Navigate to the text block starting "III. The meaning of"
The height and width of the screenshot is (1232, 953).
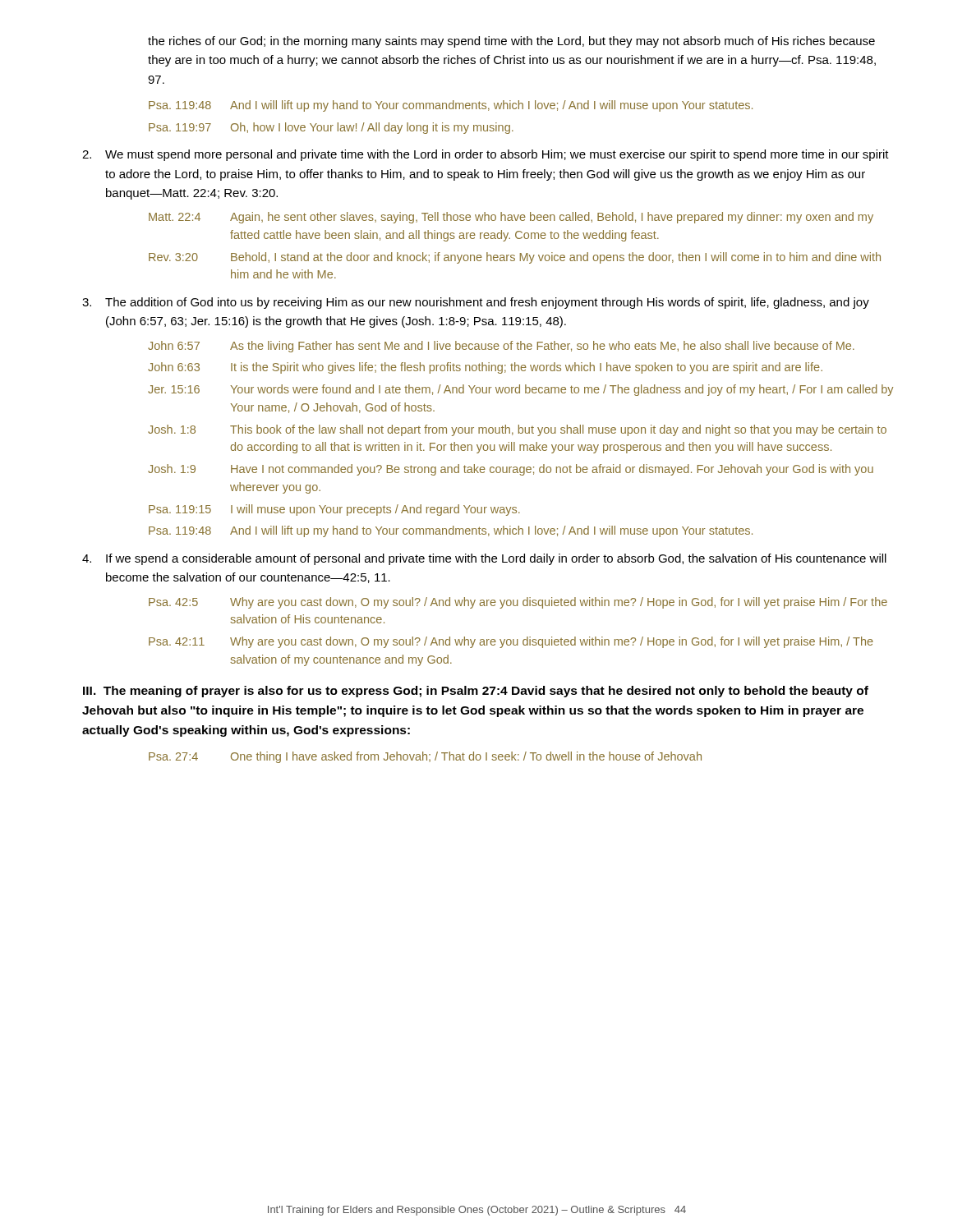pos(475,710)
